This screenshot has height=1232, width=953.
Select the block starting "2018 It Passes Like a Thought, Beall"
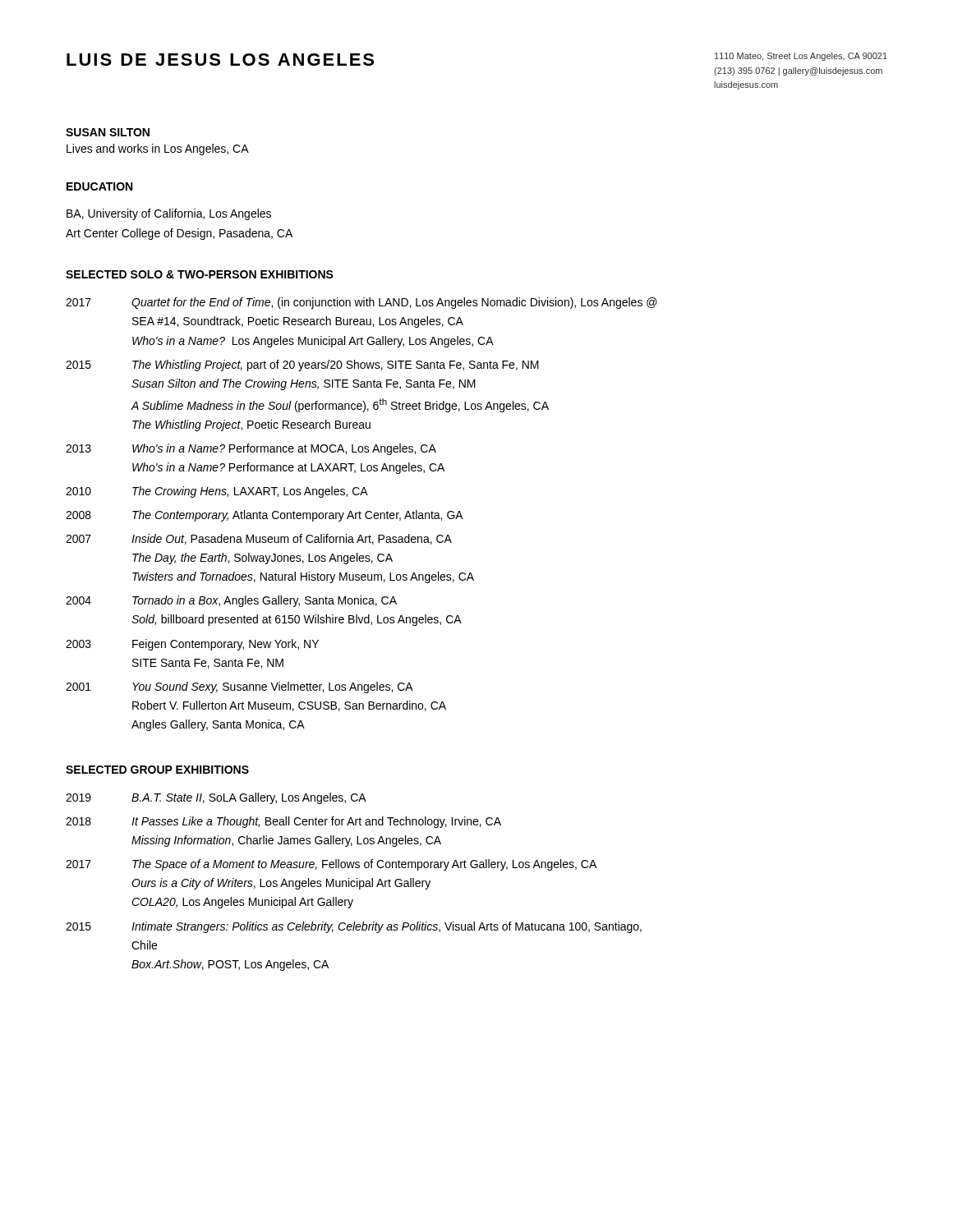click(476, 833)
